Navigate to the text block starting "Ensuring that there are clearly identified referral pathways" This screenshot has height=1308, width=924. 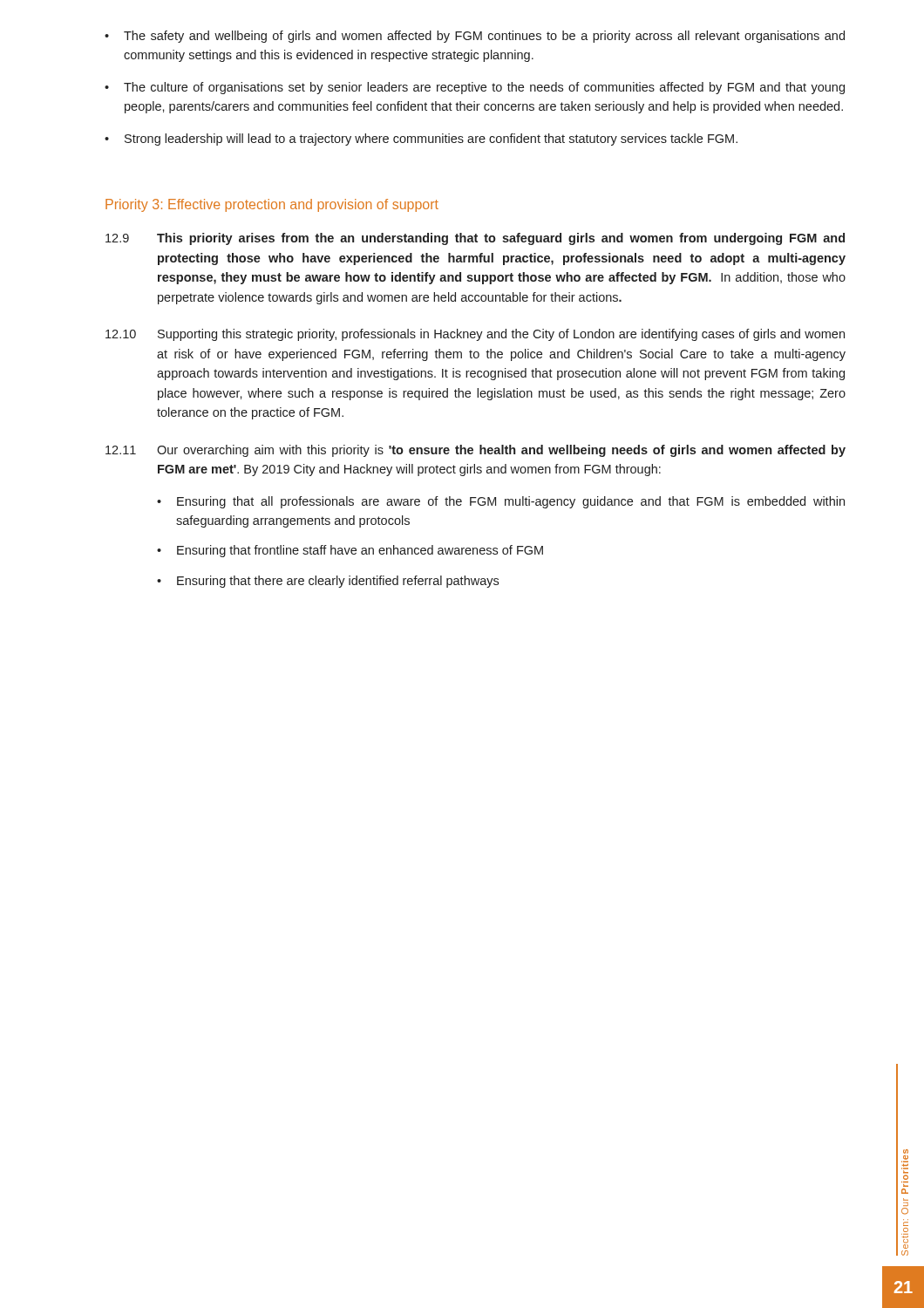[501, 581]
